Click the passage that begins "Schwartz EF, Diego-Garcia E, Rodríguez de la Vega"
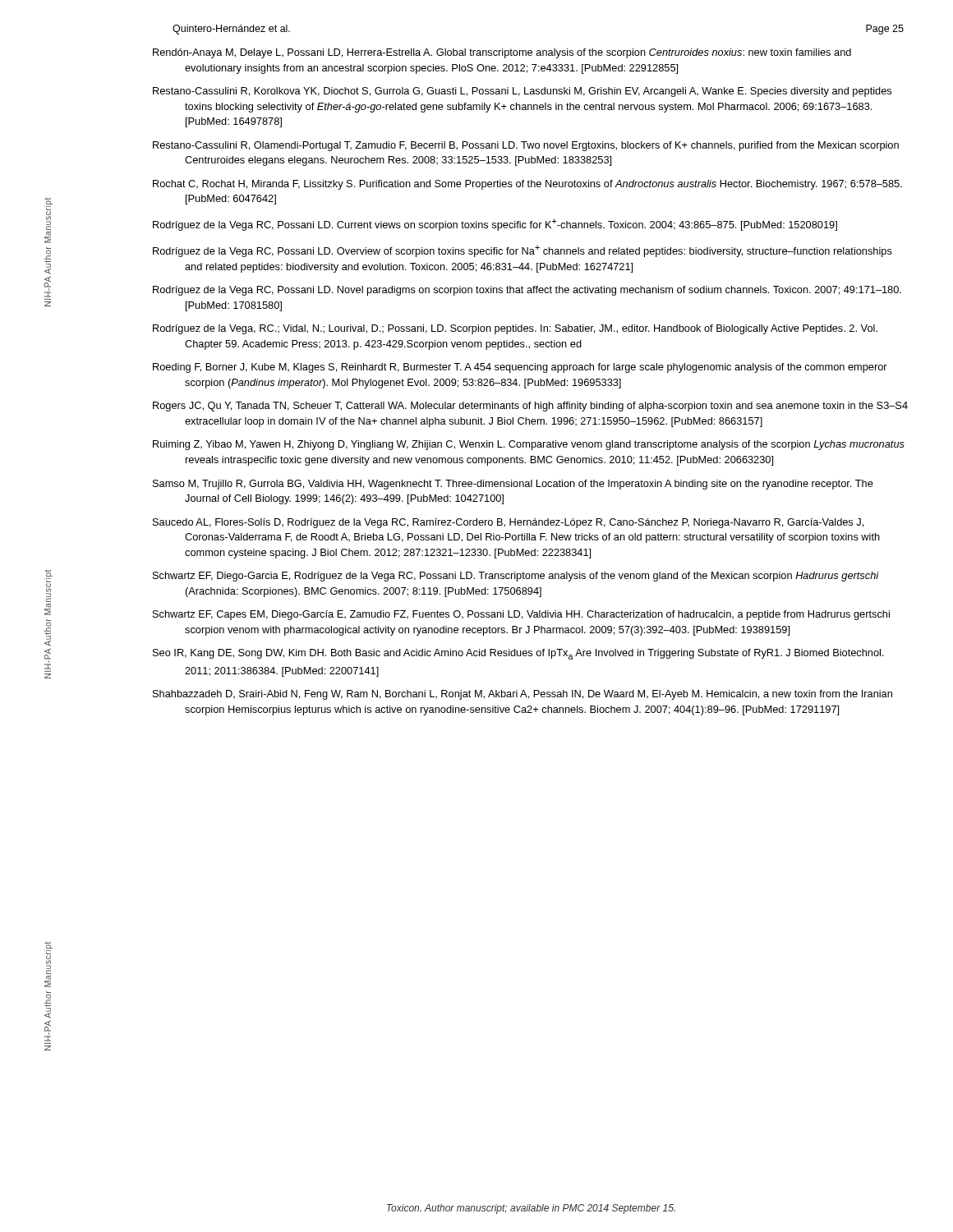The image size is (953, 1232). pyautogui.click(x=515, y=583)
